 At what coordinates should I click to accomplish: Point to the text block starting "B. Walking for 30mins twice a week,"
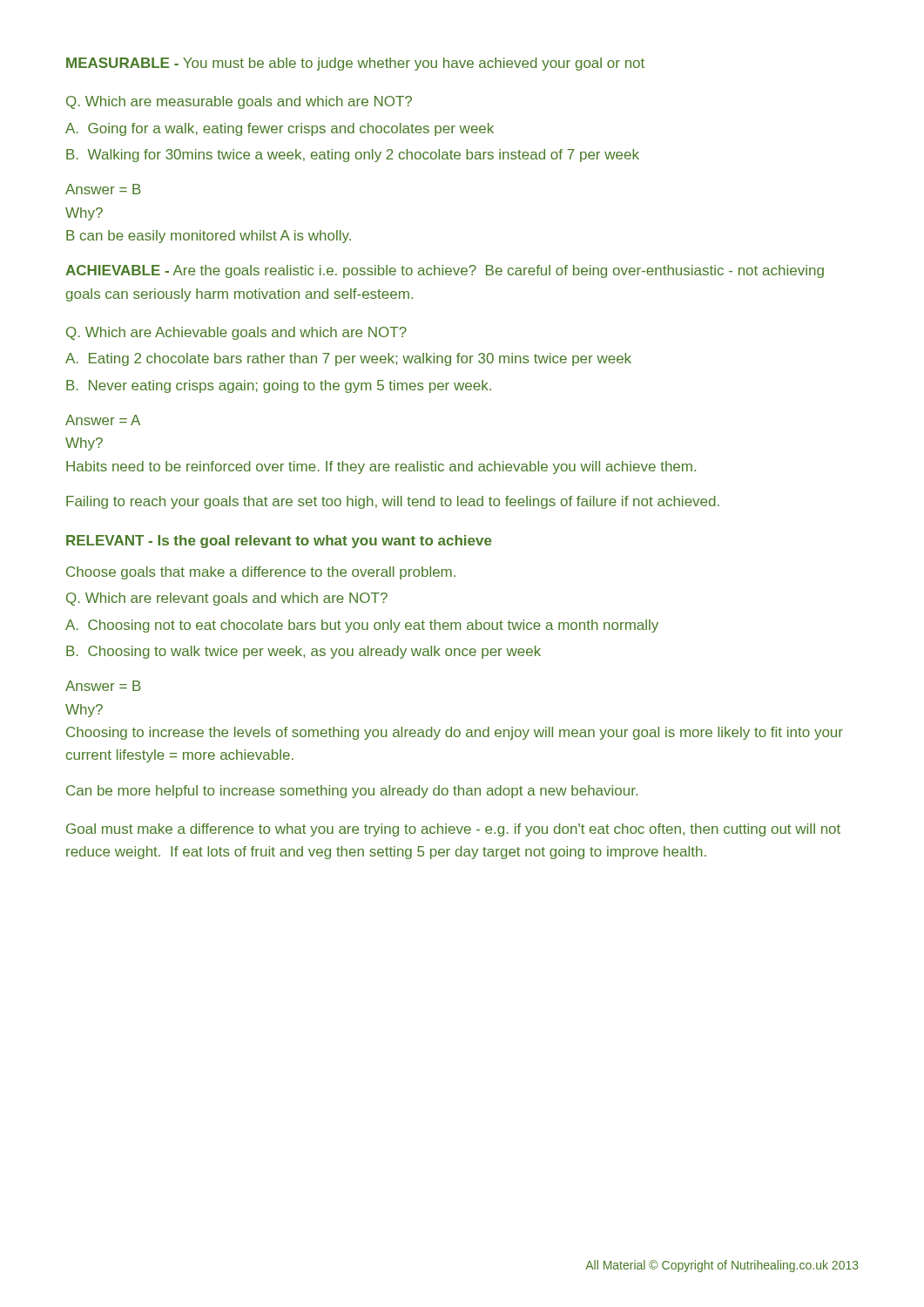pyautogui.click(x=352, y=155)
